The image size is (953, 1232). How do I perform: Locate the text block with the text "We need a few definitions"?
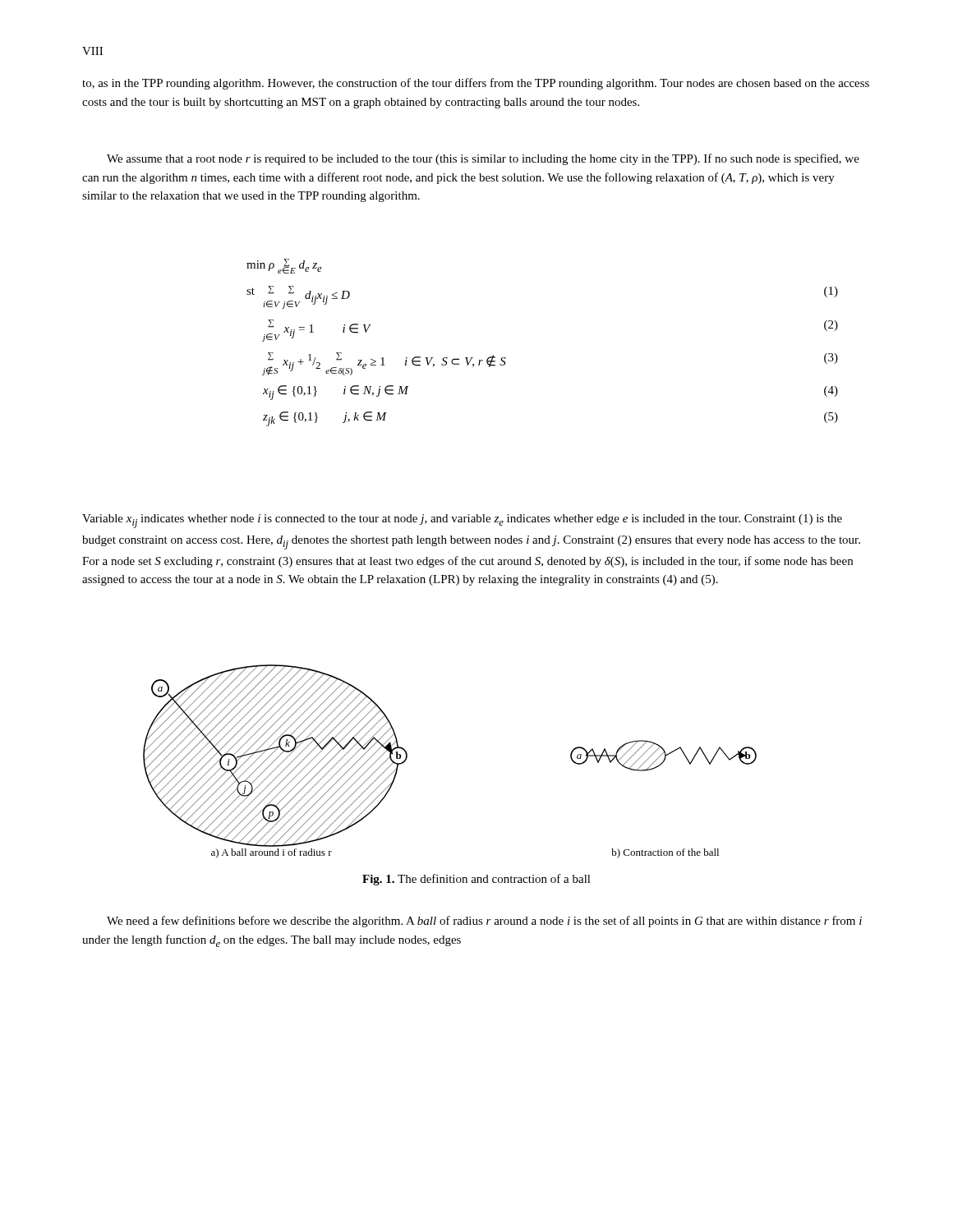(x=472, y=932)
